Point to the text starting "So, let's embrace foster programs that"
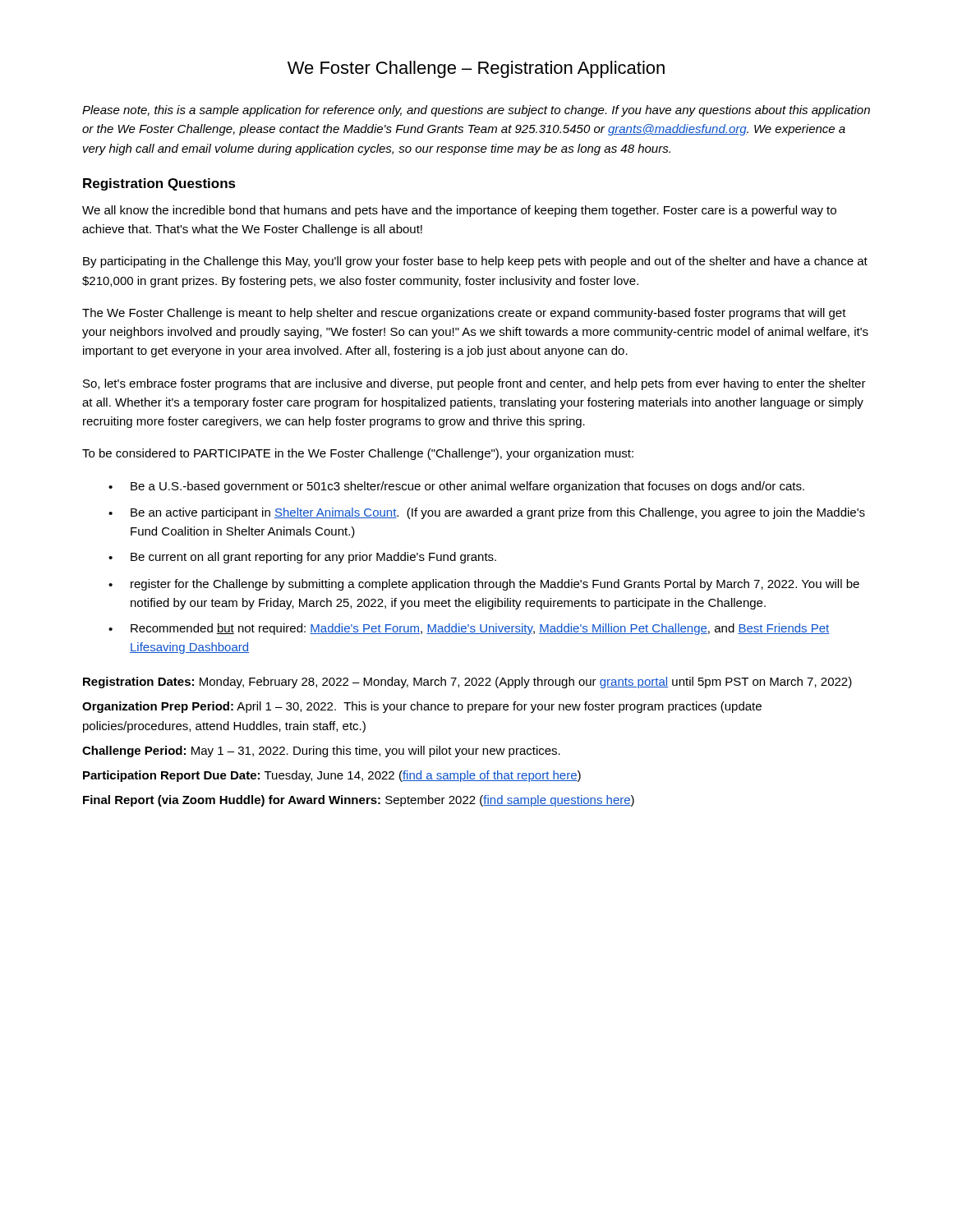Screen dimensions: 1232x953 tap(474, 402)
